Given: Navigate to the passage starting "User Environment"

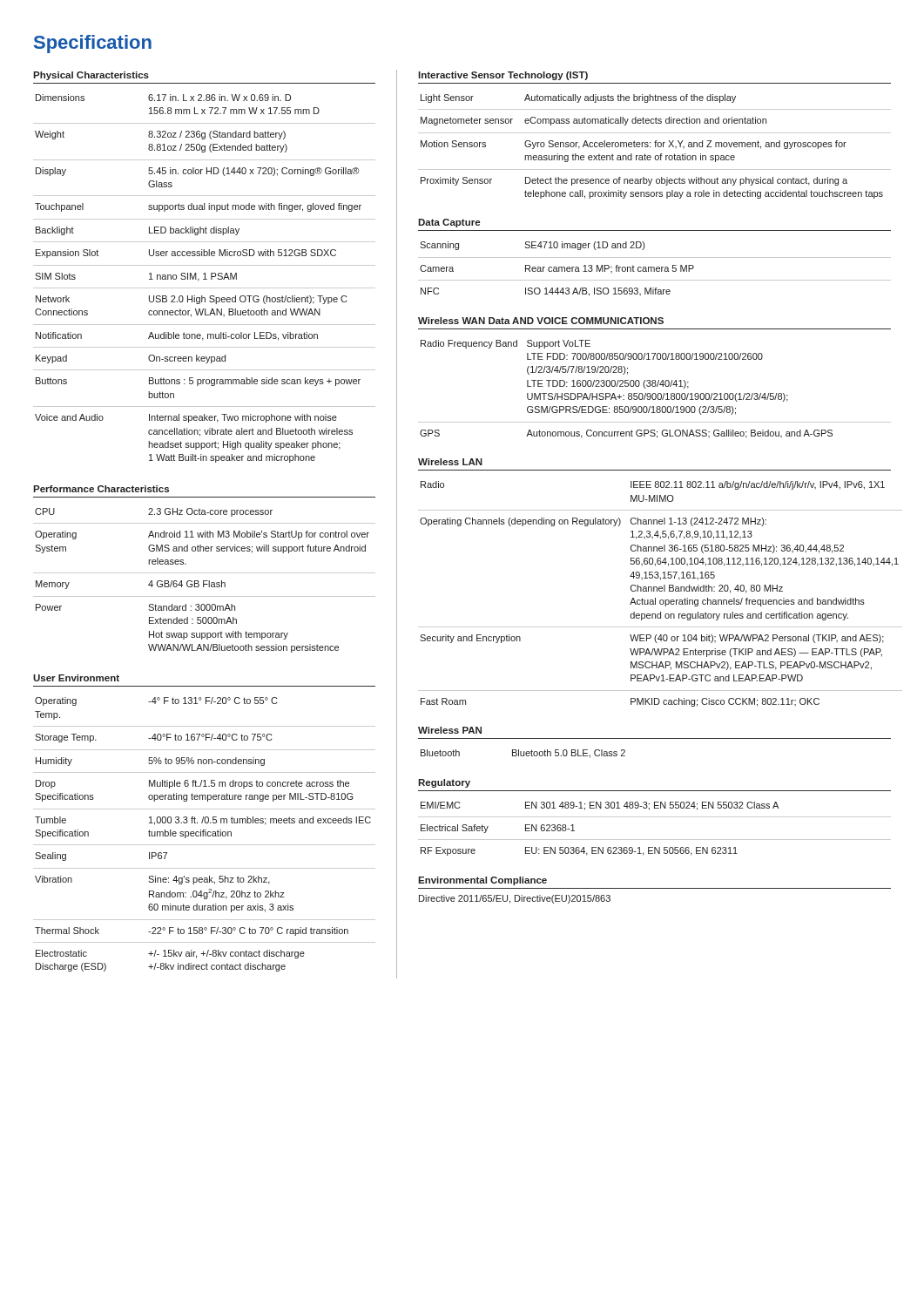Looking at the screenshot, I should pos(76,678).
